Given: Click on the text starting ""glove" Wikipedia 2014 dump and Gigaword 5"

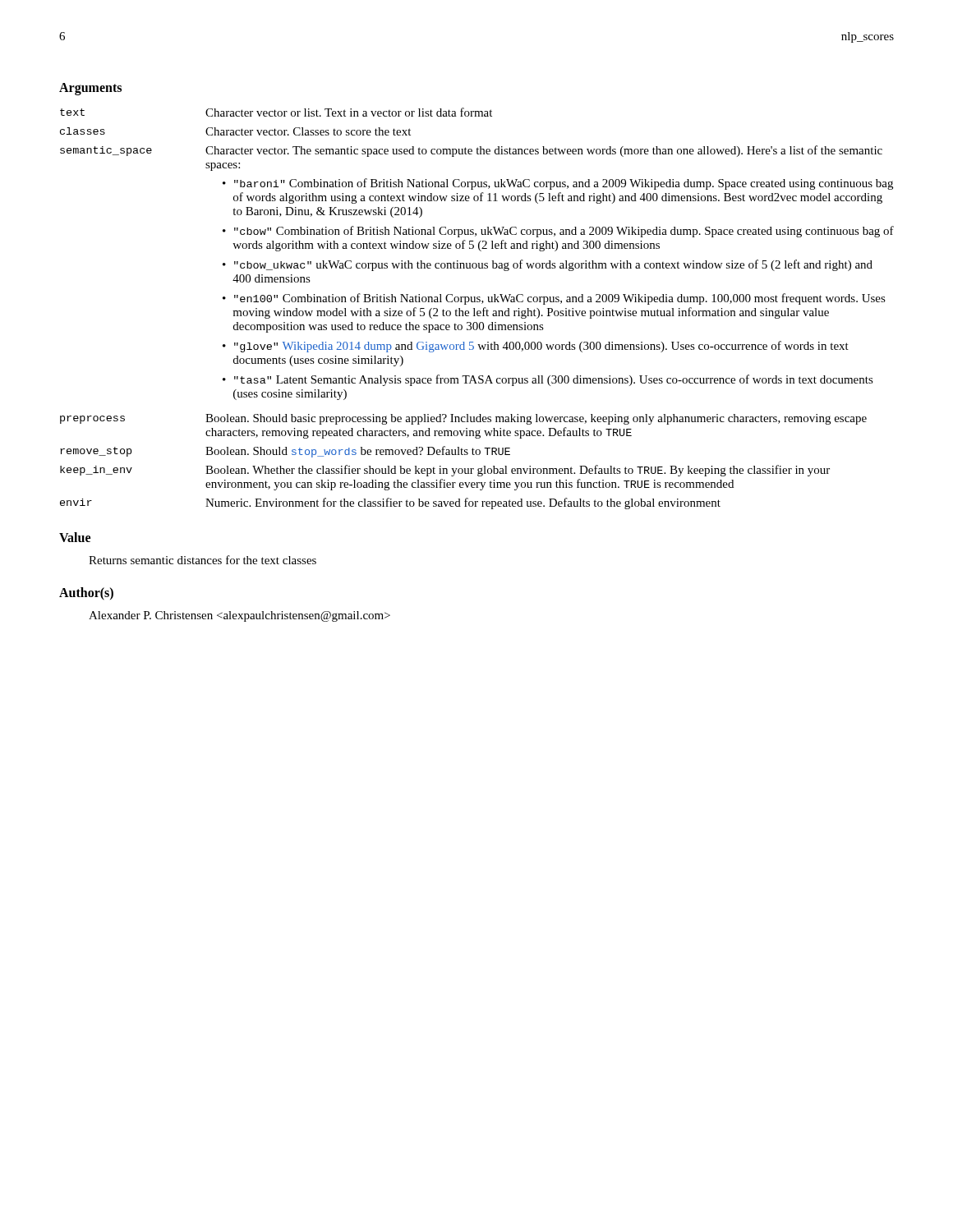Looking at the screenshot, I should pos(563,353).
